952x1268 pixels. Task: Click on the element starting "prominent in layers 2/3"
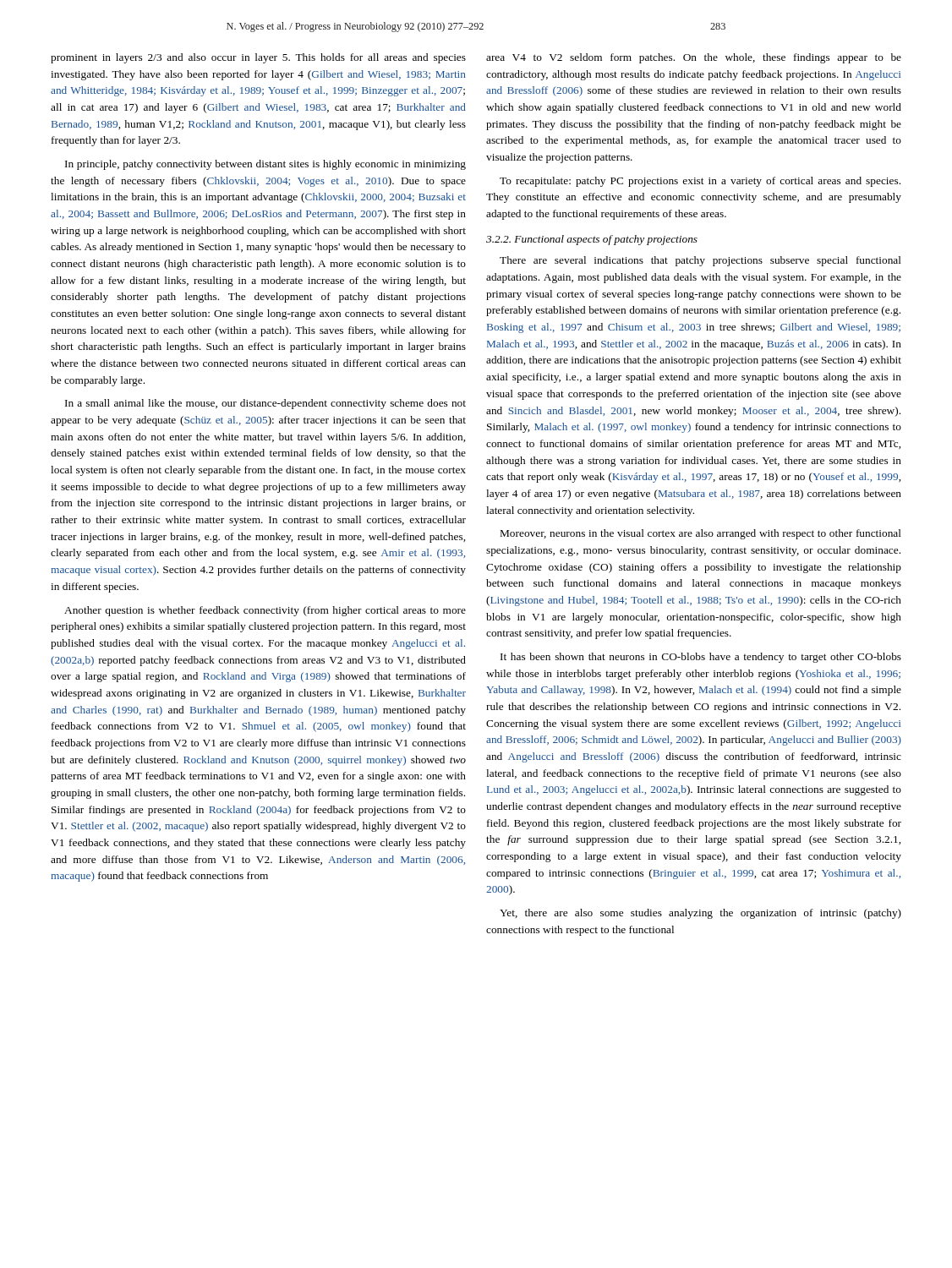coord(258,99)
